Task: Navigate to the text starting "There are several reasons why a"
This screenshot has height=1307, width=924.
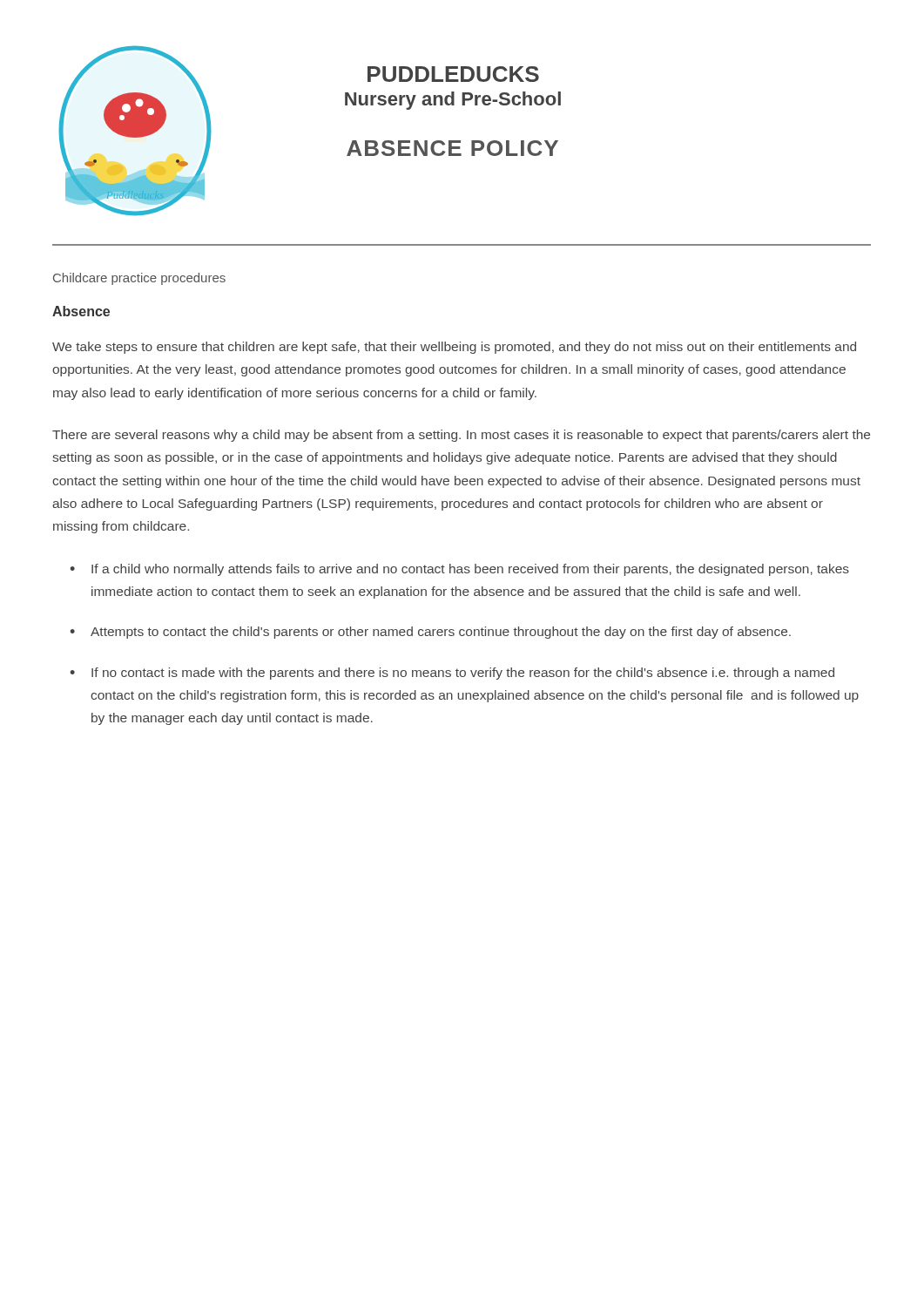Action: click(x=462, y=480)
